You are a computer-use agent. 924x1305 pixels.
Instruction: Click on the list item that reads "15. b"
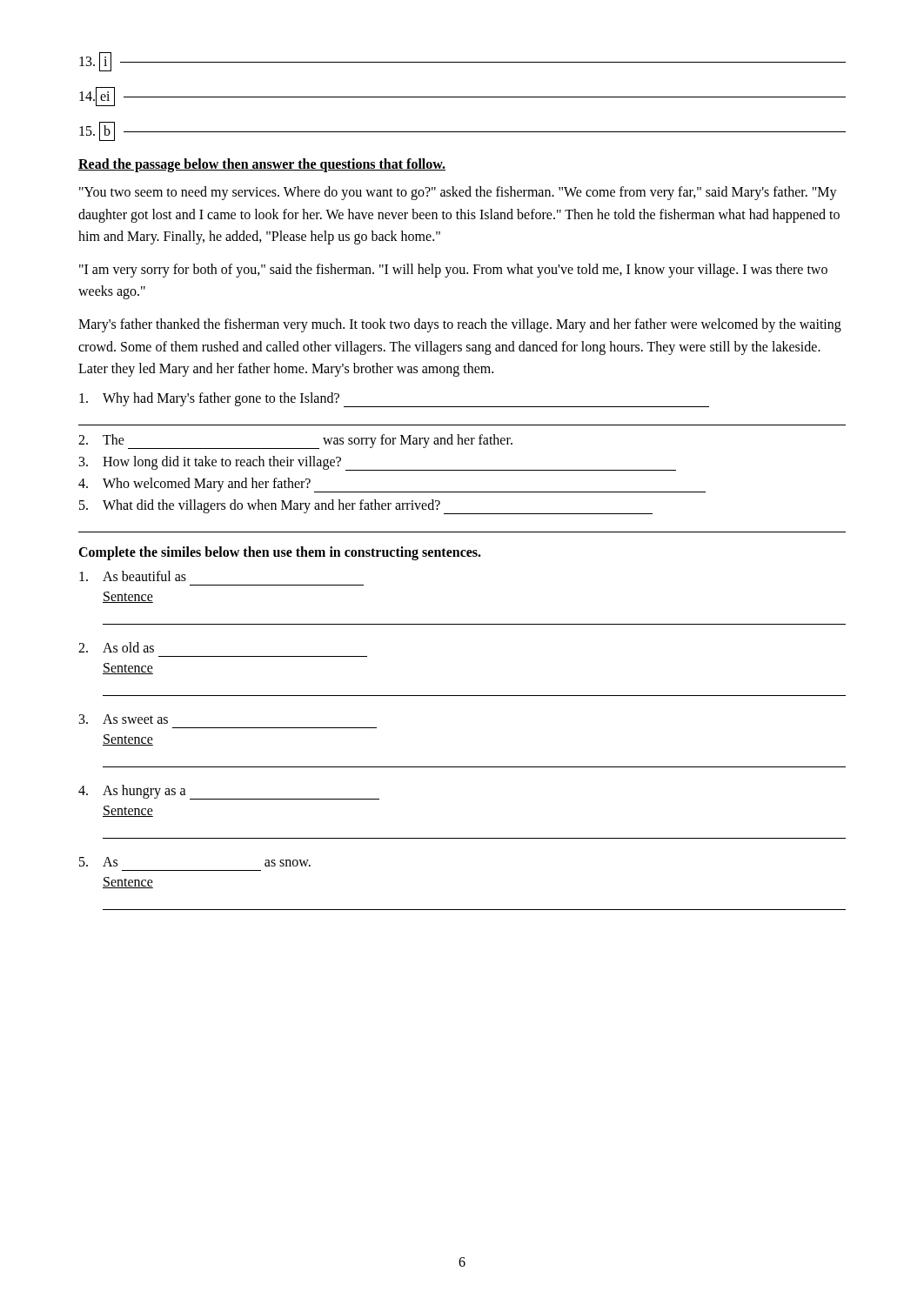462,131
